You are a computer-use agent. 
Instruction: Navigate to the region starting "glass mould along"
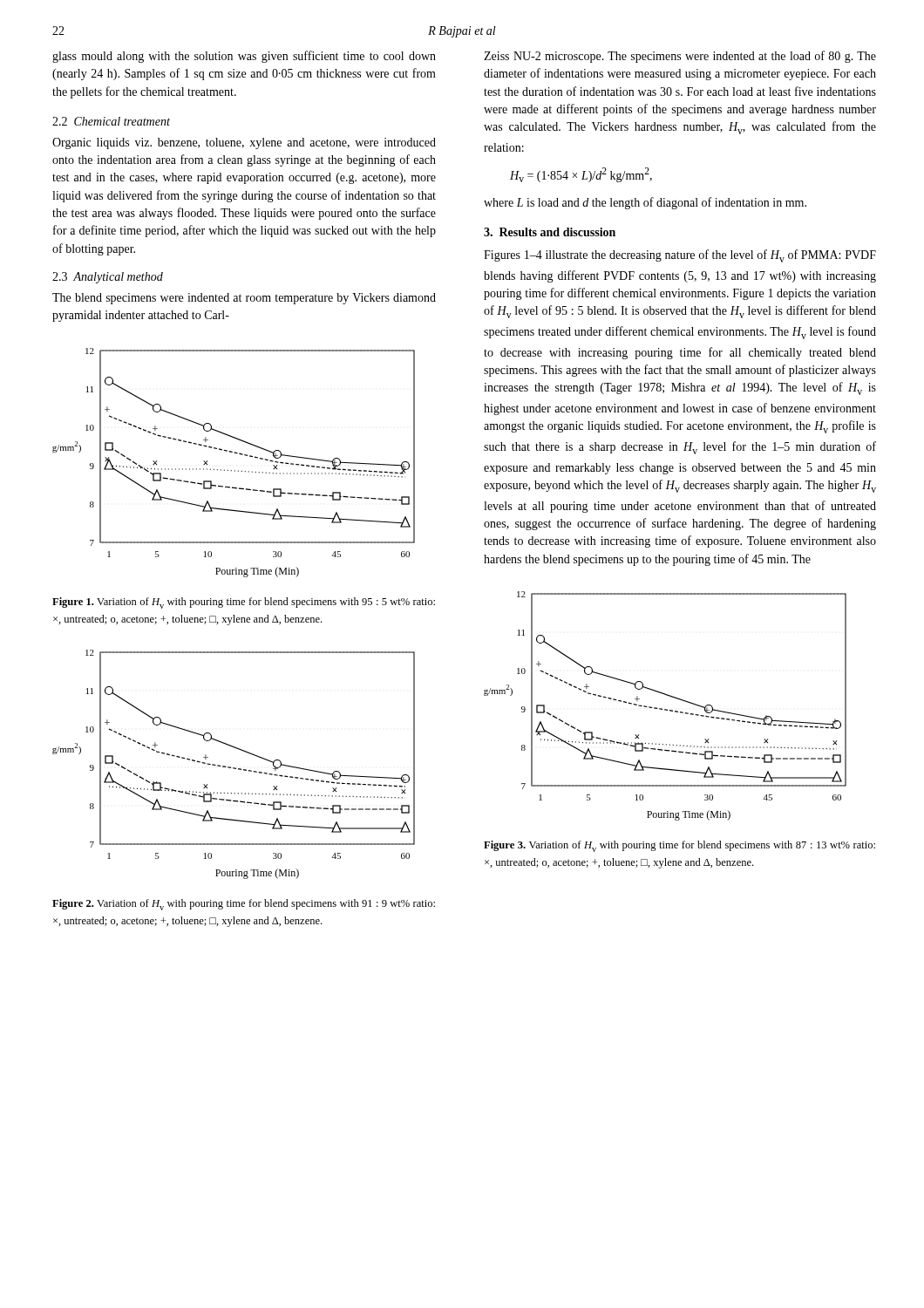(244, 75)
